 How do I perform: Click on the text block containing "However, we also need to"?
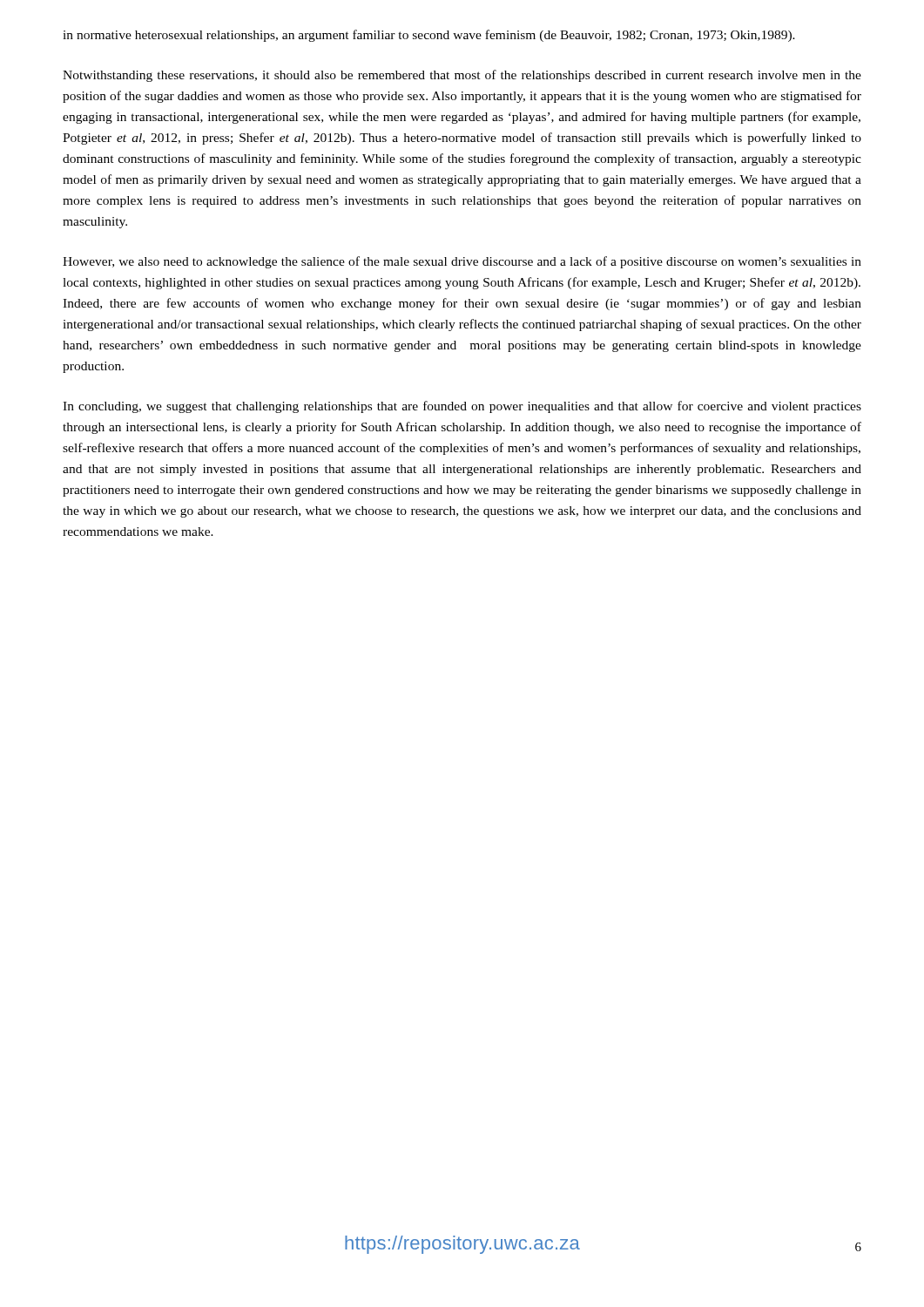(462, 313)
